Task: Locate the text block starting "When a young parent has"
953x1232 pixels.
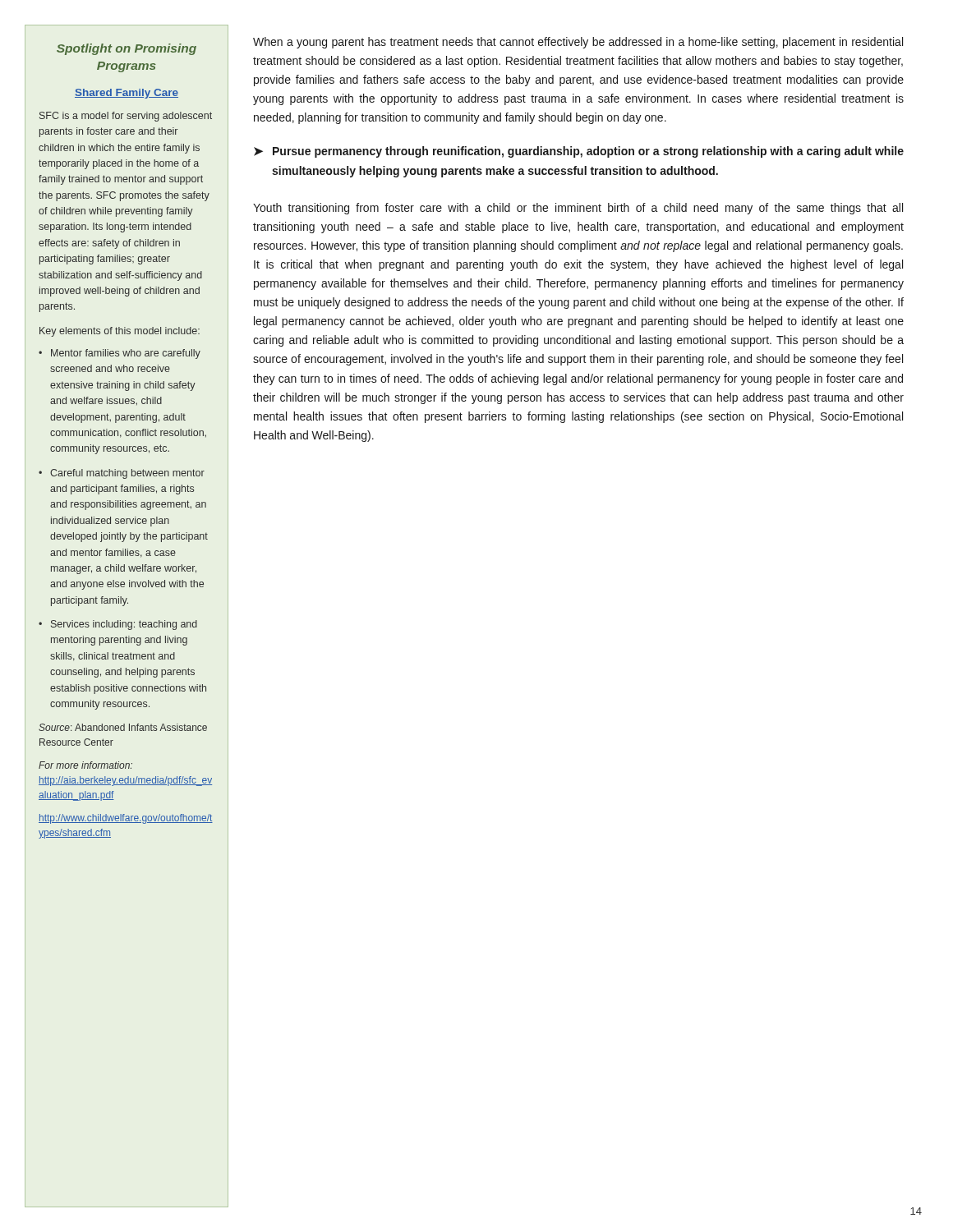Action: tap(578, 80)
